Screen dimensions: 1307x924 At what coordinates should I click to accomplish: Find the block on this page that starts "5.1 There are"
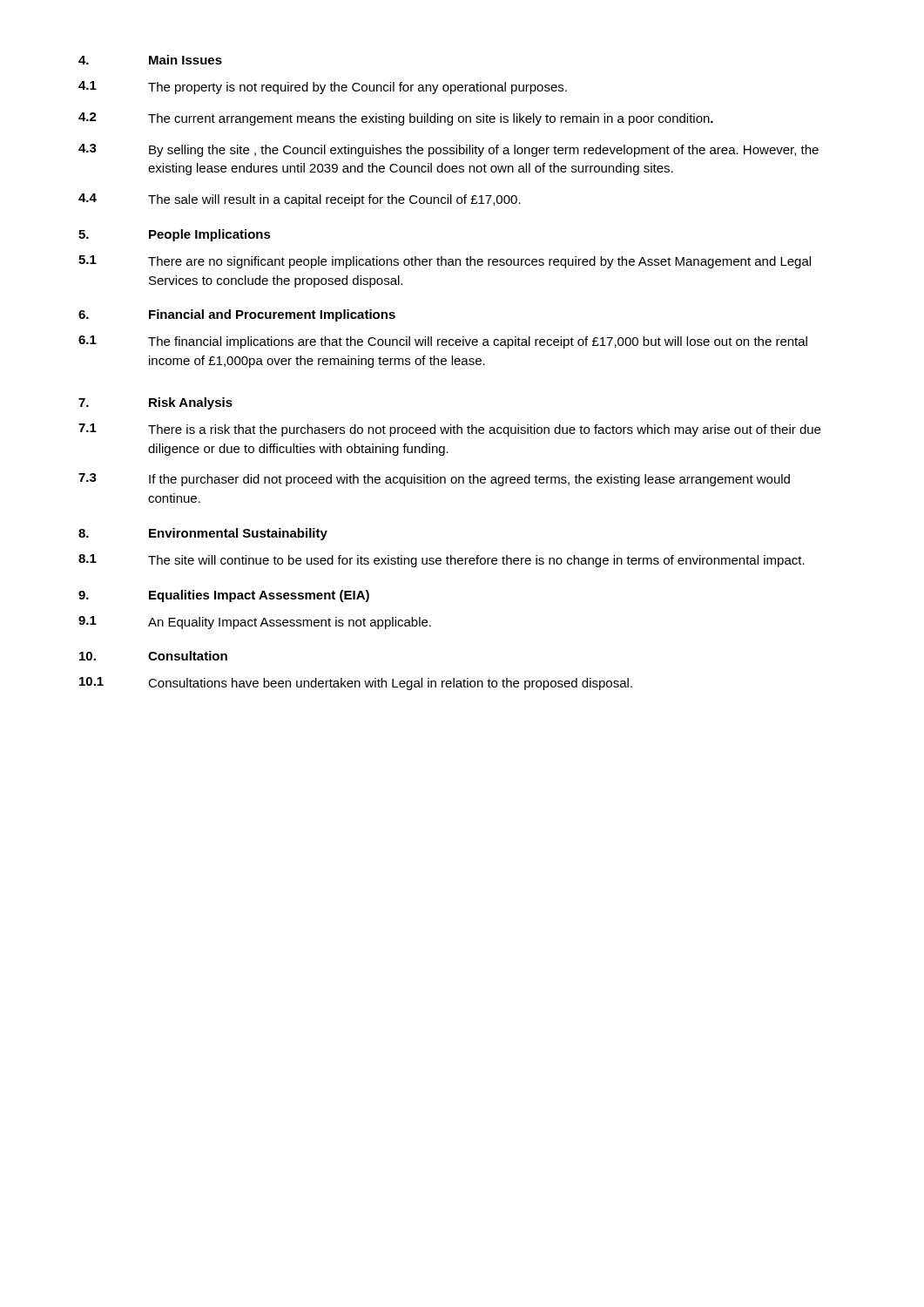coord(462,271)
